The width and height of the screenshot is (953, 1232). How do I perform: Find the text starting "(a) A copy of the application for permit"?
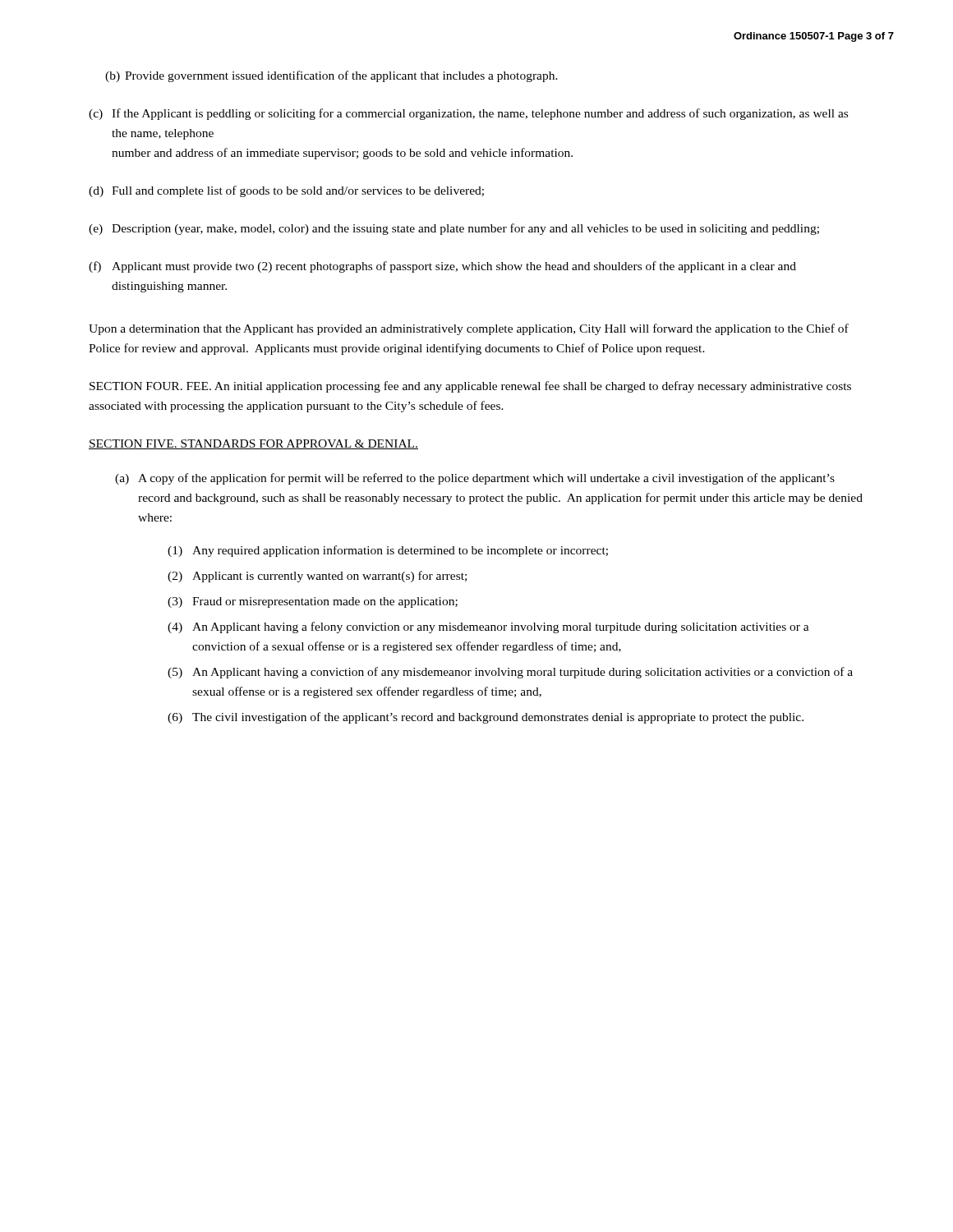pyautogui.click(x=490, y=498)
